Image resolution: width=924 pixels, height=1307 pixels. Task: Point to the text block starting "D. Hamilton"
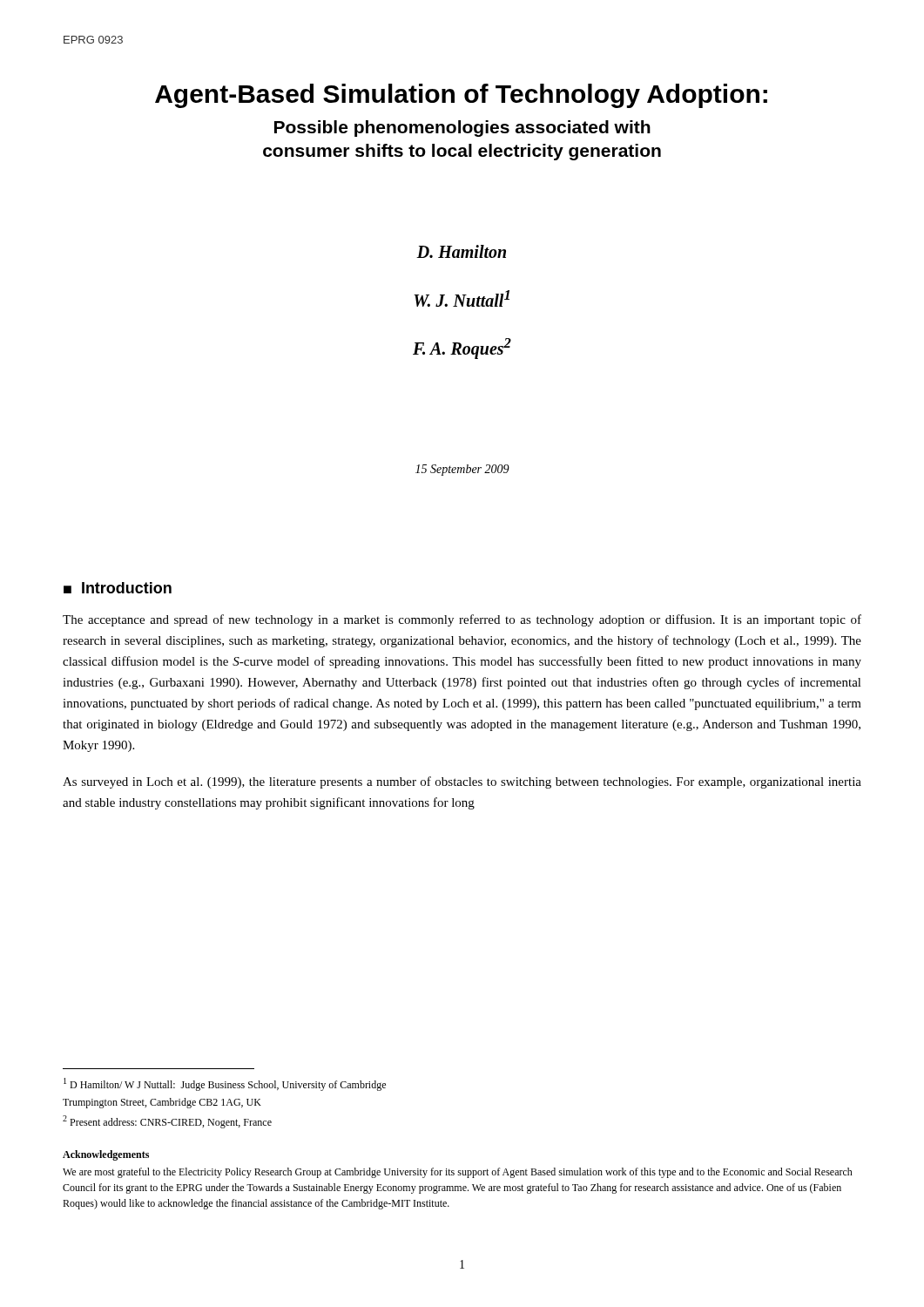(462, 252)
